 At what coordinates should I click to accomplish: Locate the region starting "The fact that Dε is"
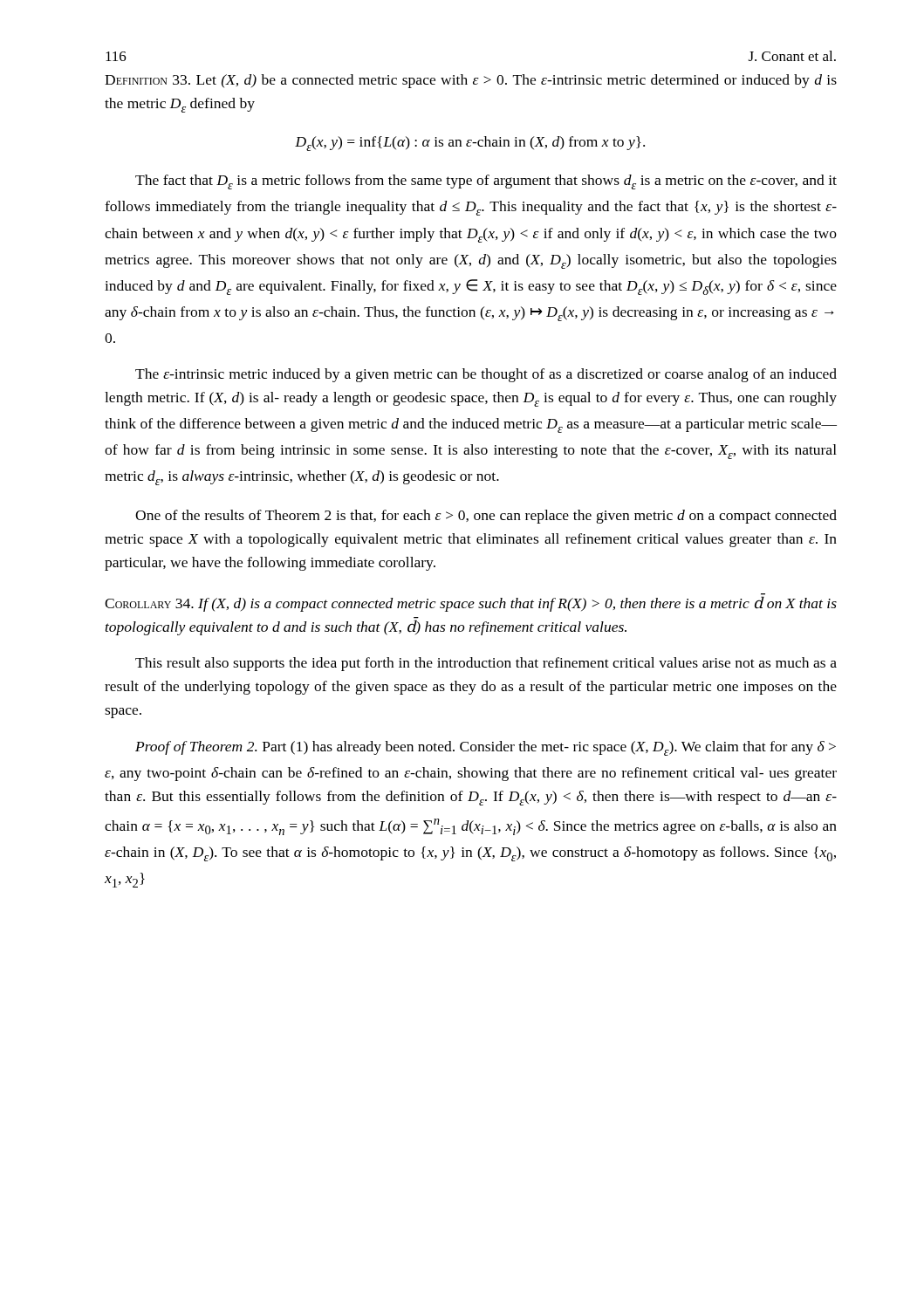[x=471, y=259]
